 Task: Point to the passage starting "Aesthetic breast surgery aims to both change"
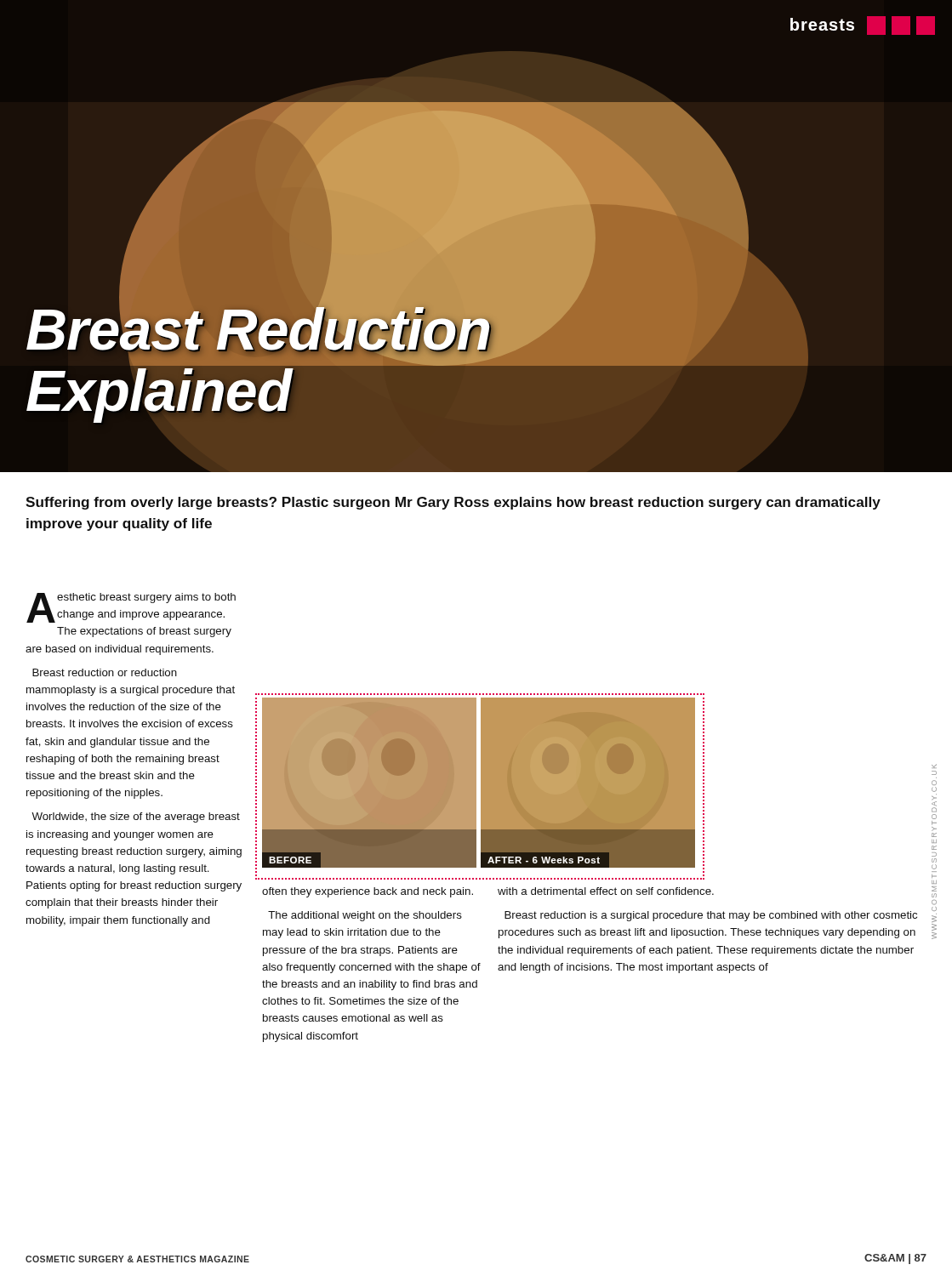click(135, 759)
